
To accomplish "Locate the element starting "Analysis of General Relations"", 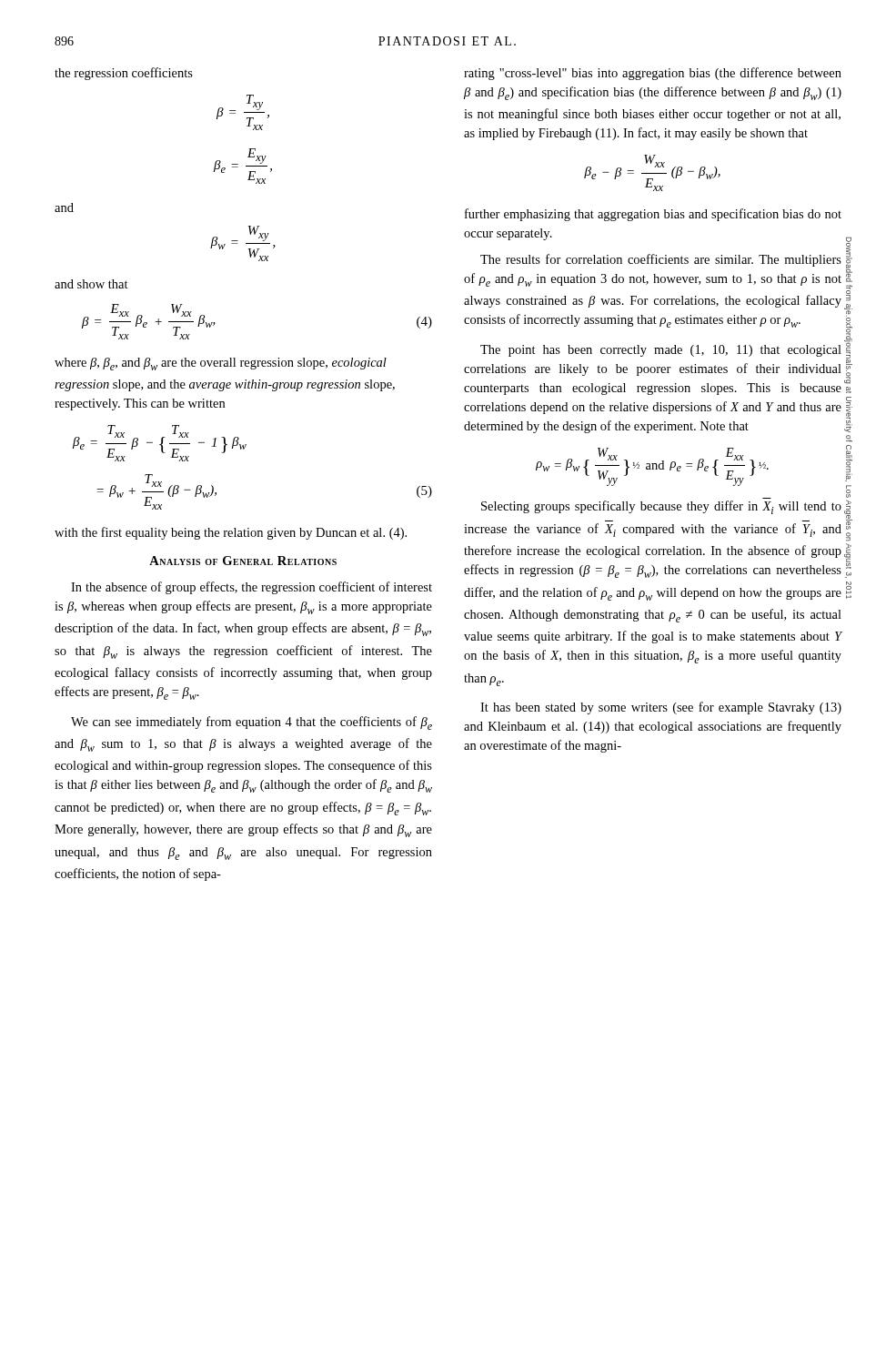I will point(243,561).
